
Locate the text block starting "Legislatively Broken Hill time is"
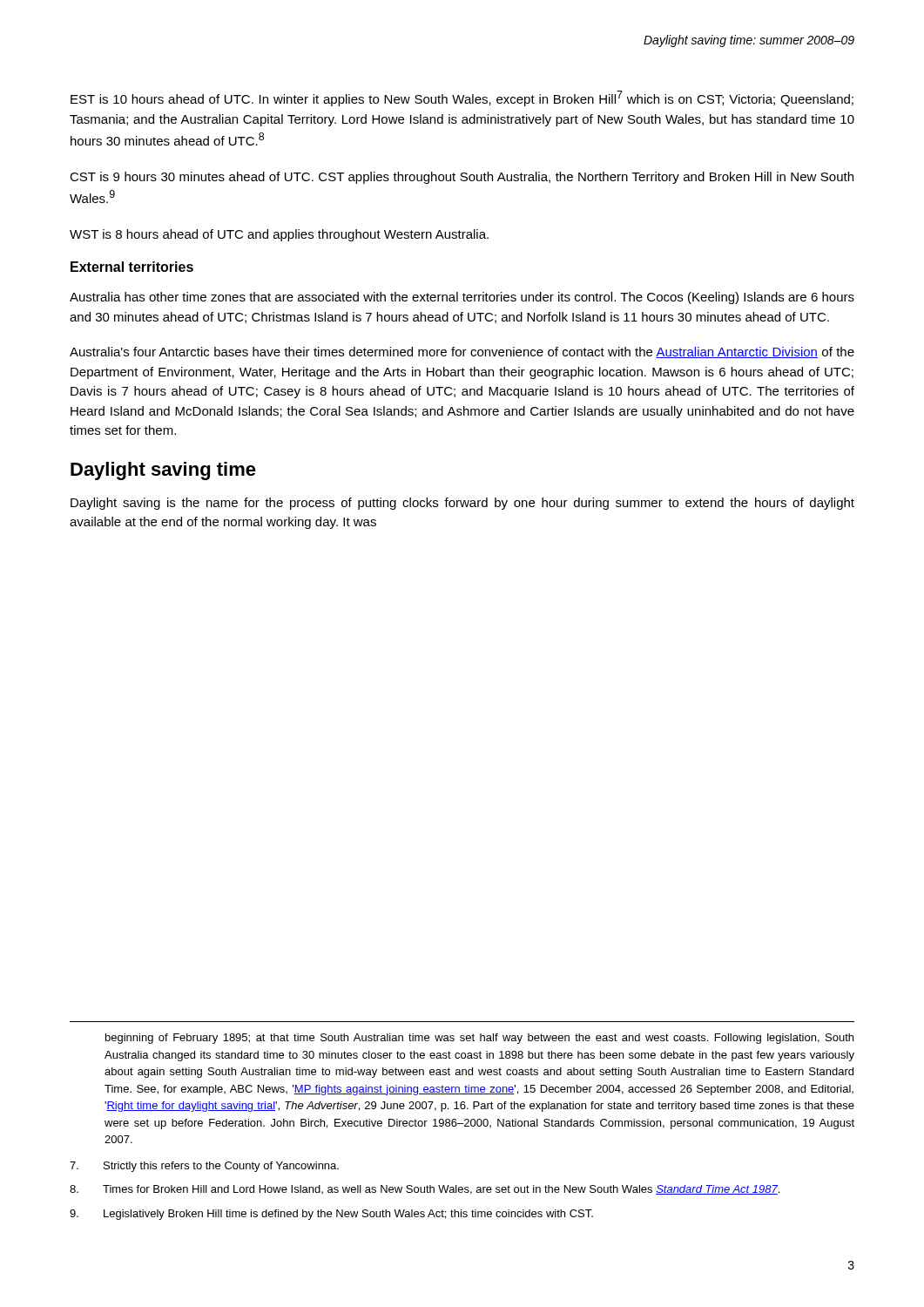click(462, 1213)
